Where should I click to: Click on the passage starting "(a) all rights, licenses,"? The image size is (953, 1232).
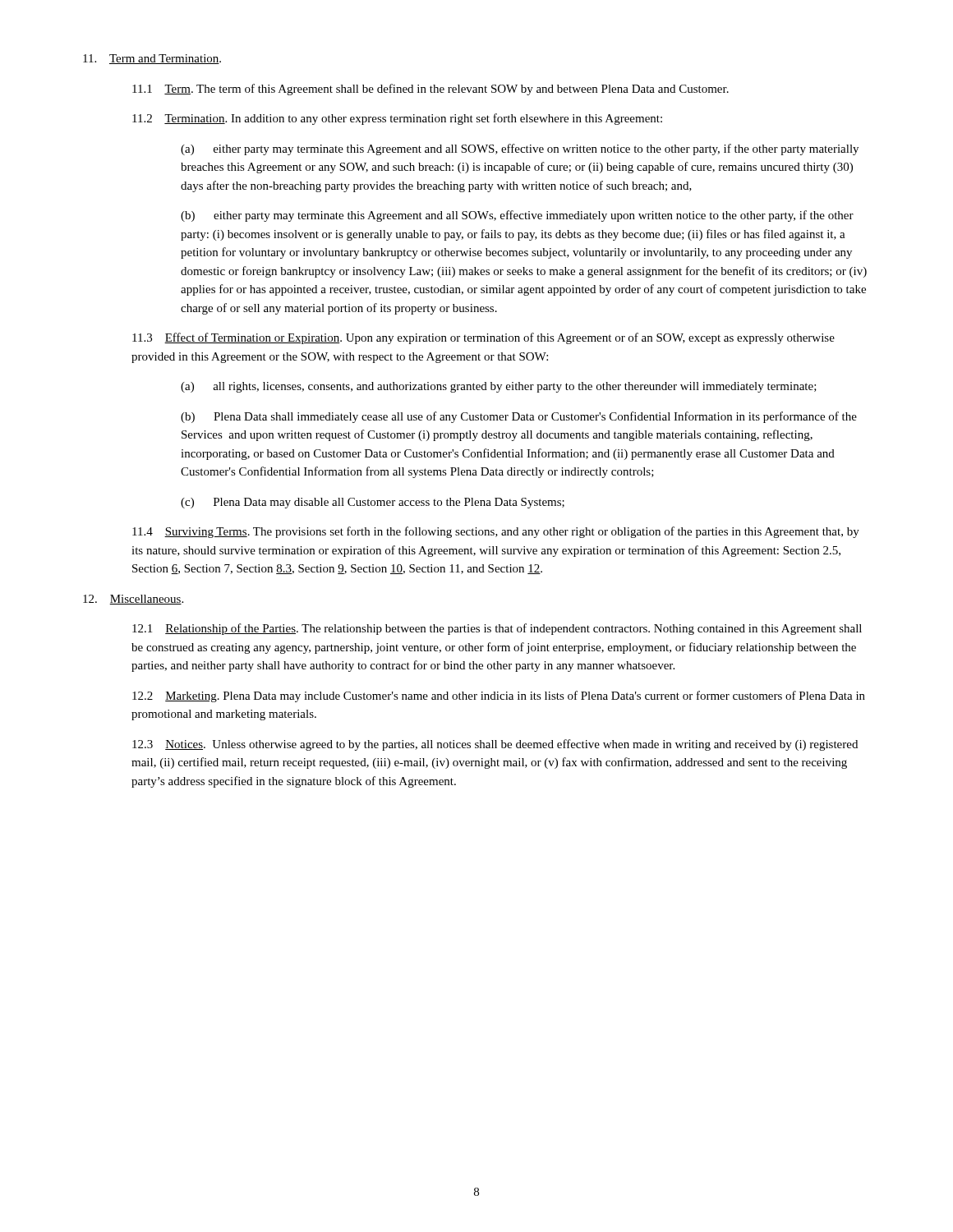pyautogui.click(x=499, y=386)
